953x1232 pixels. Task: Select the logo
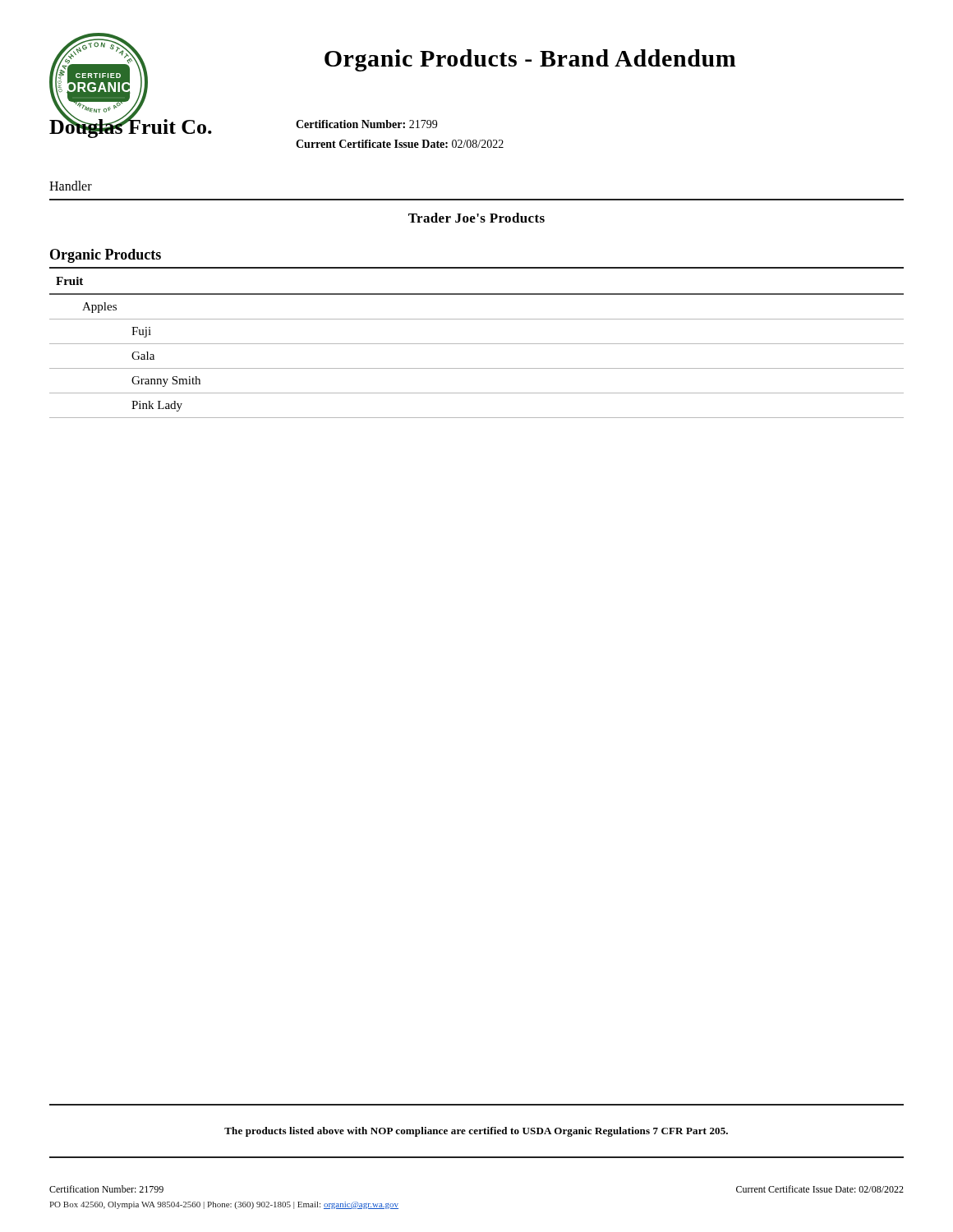pos(103,84)
